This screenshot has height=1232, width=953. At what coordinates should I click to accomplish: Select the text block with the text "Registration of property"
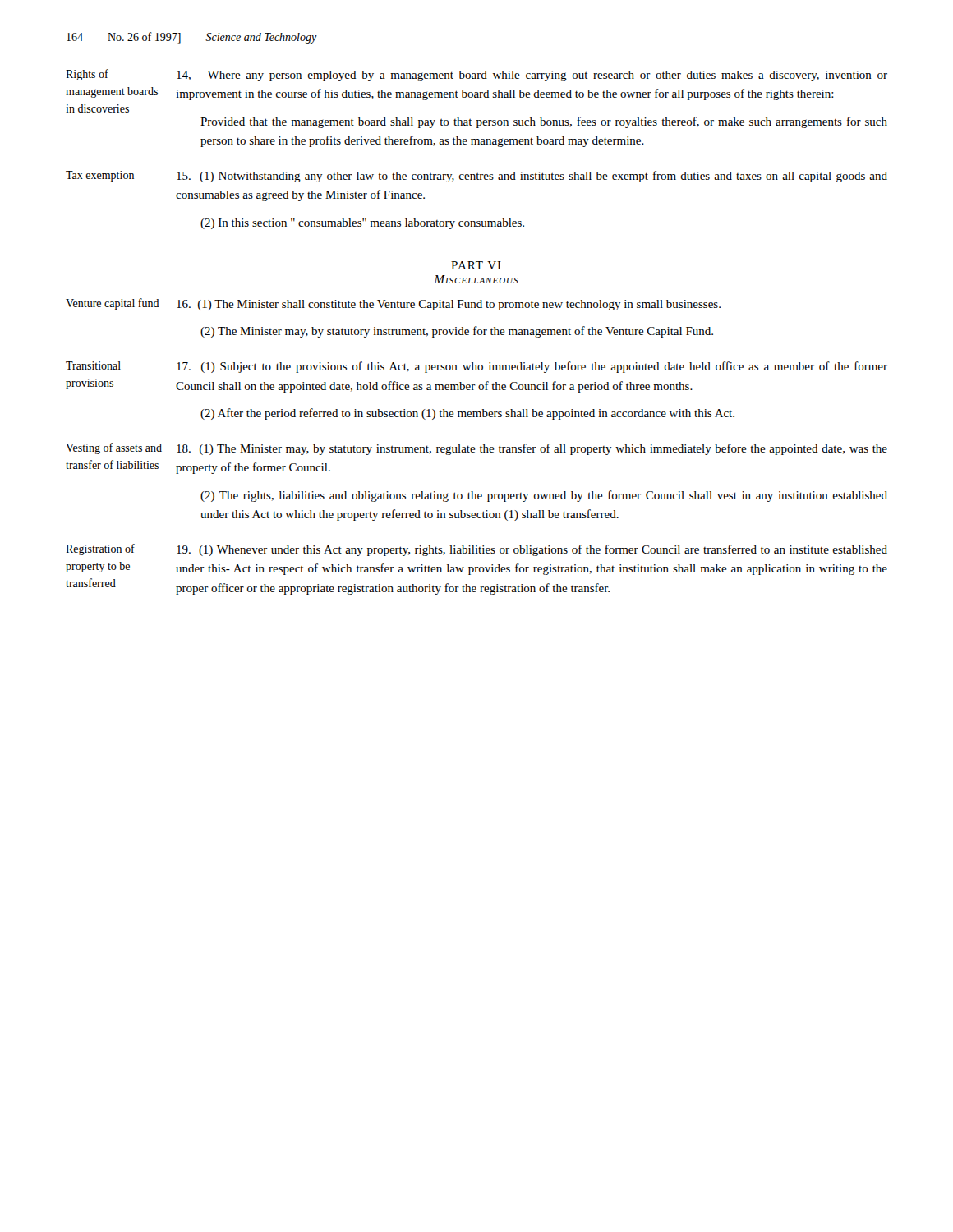(x=100, y=566)
